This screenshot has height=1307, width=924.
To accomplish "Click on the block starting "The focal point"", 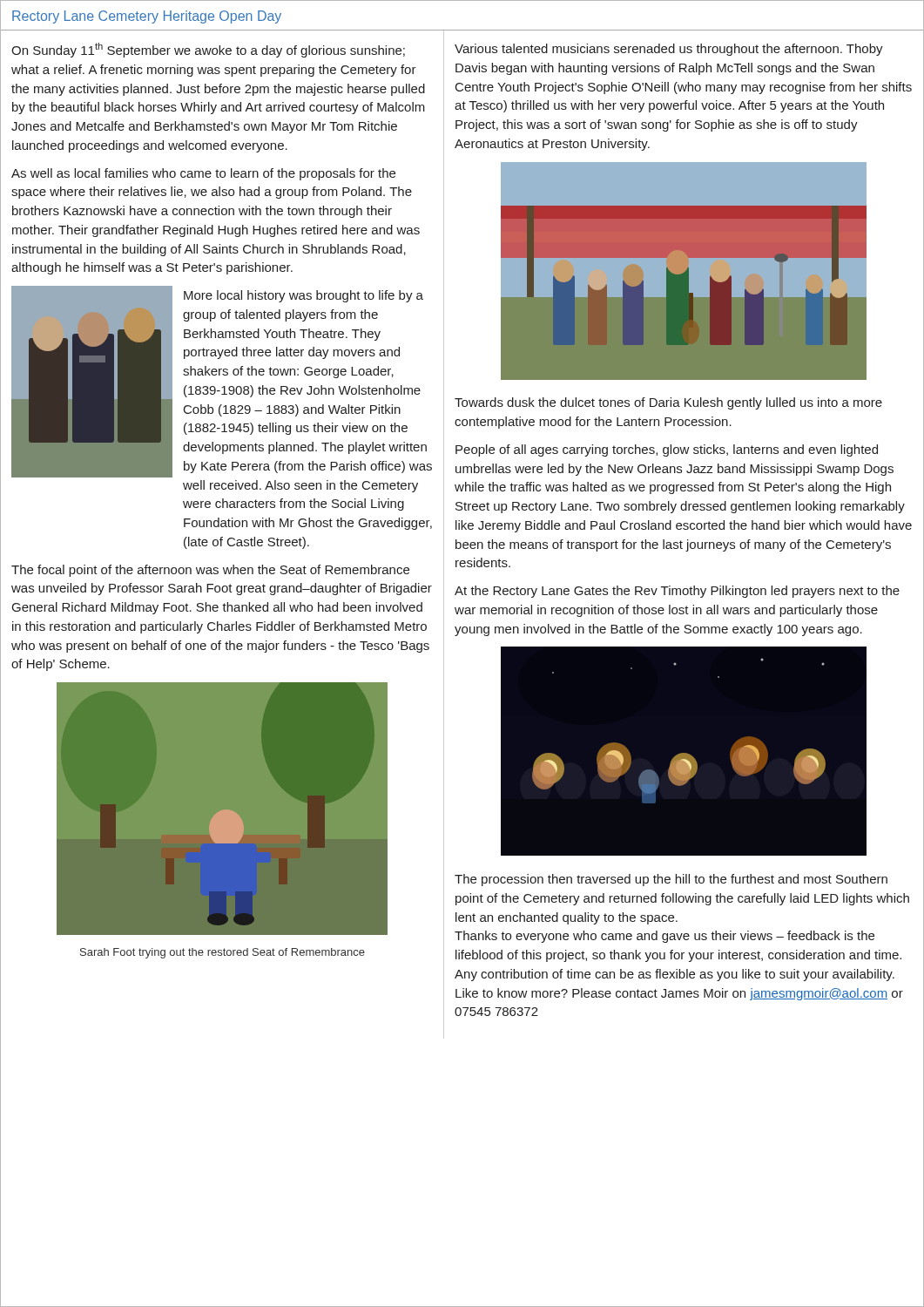I will coord(222,617).
